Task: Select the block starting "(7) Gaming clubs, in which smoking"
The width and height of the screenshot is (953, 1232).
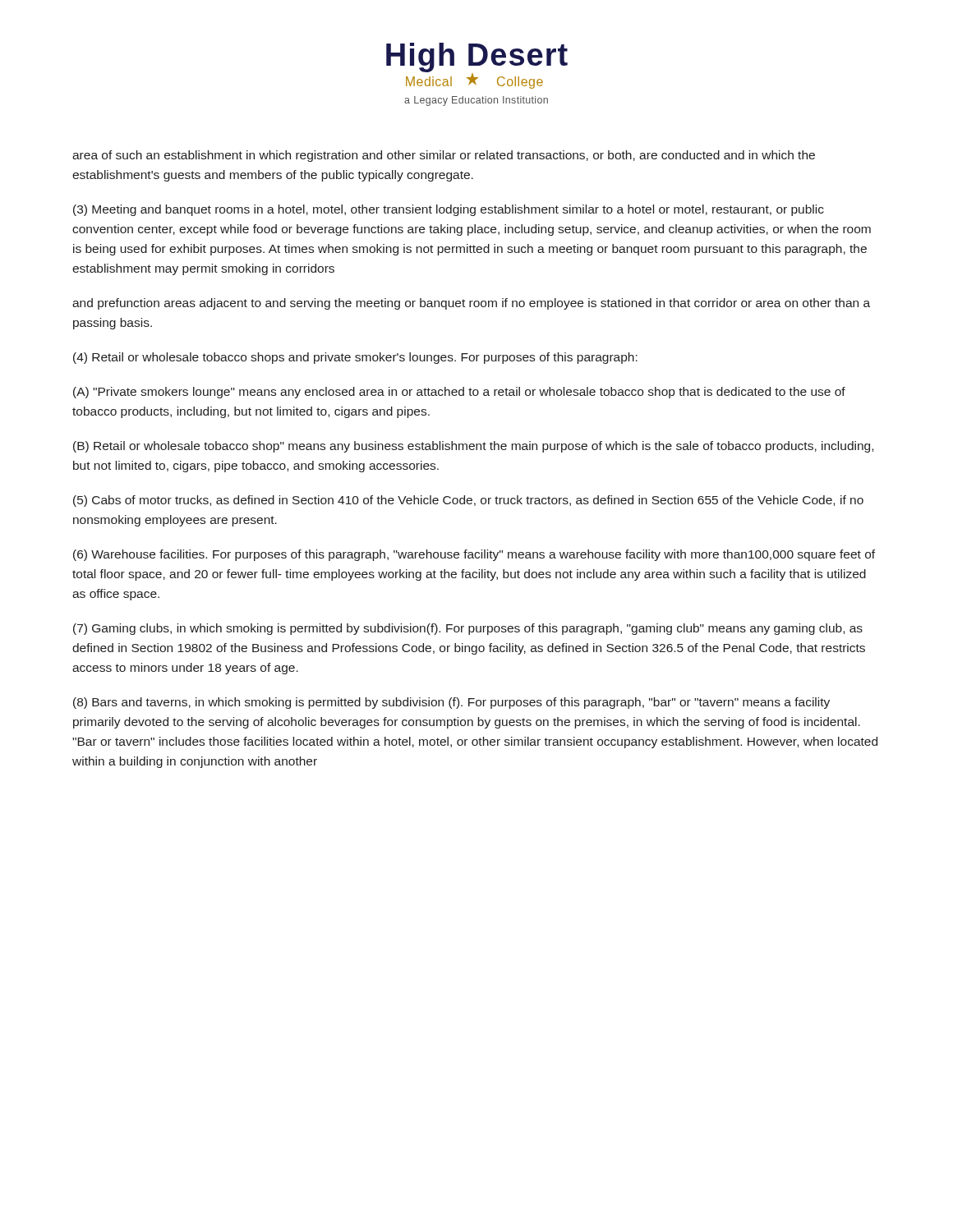Action: 469,648
